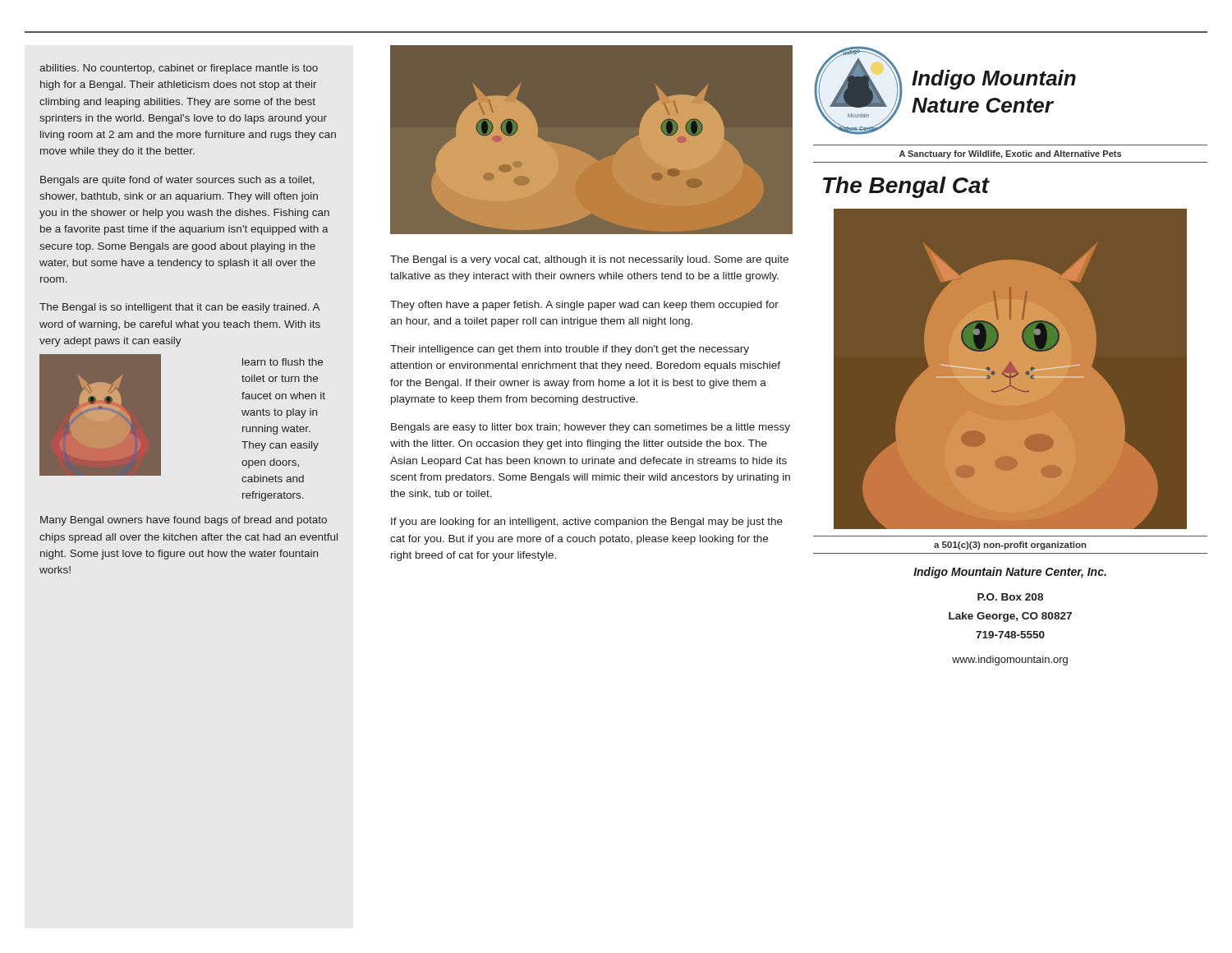Find the block starting "Indigo MountainNature Center"
Screen dimensions: 953x1232
coord(994,91)
